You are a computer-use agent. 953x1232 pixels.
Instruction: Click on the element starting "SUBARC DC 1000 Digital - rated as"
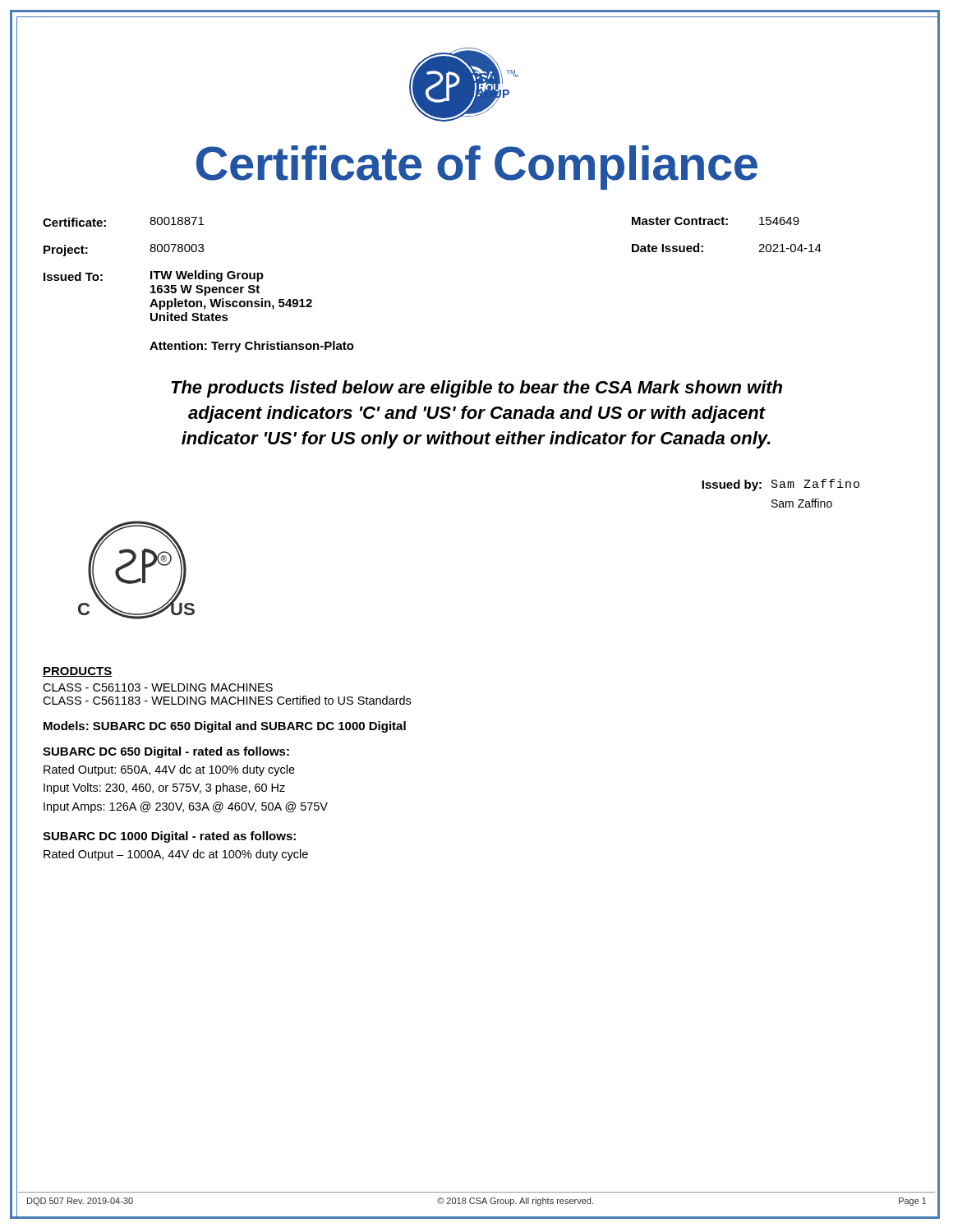pos(169,837)
